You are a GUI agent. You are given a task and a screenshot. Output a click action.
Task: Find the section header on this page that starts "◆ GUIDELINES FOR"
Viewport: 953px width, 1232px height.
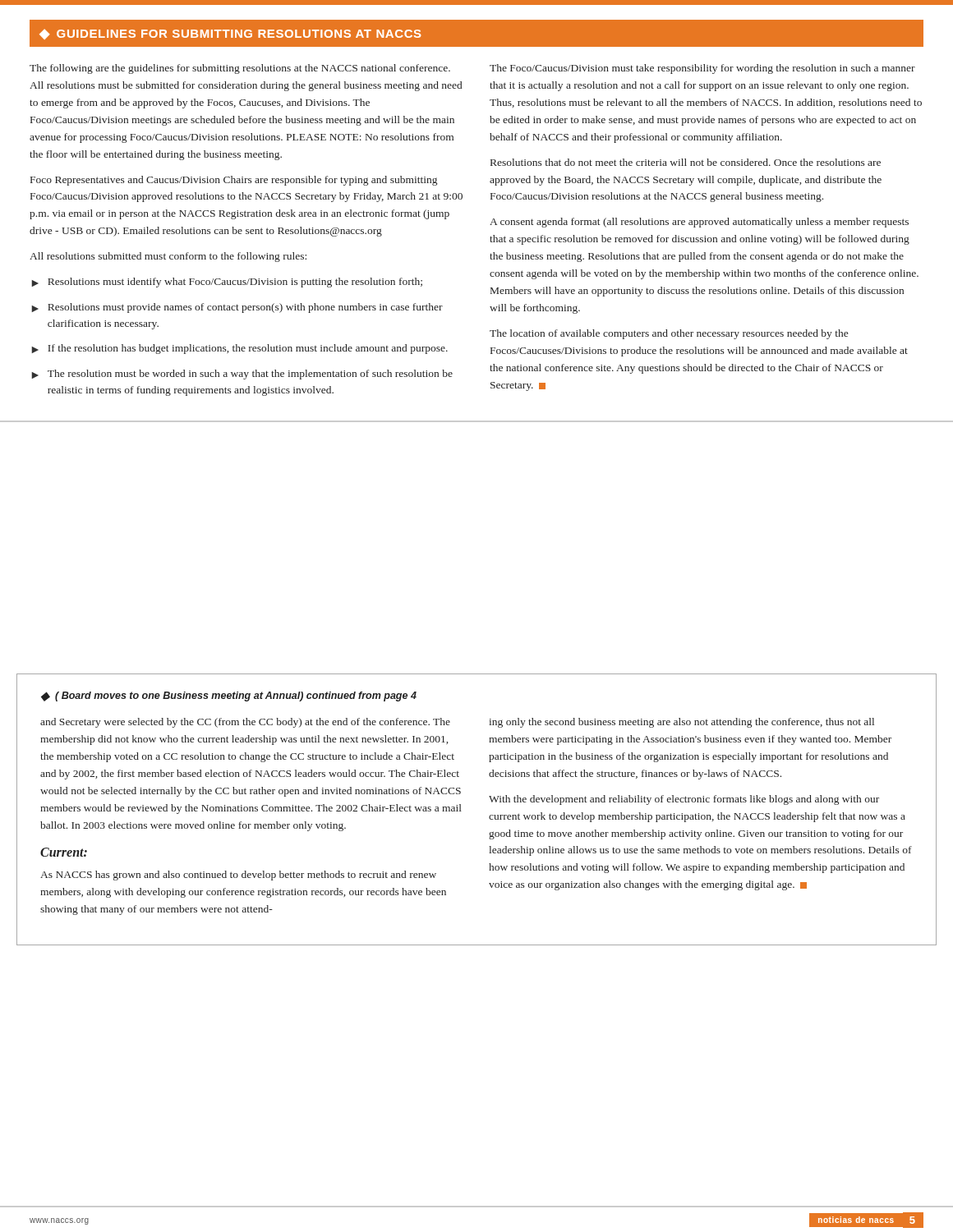point(476,33)
